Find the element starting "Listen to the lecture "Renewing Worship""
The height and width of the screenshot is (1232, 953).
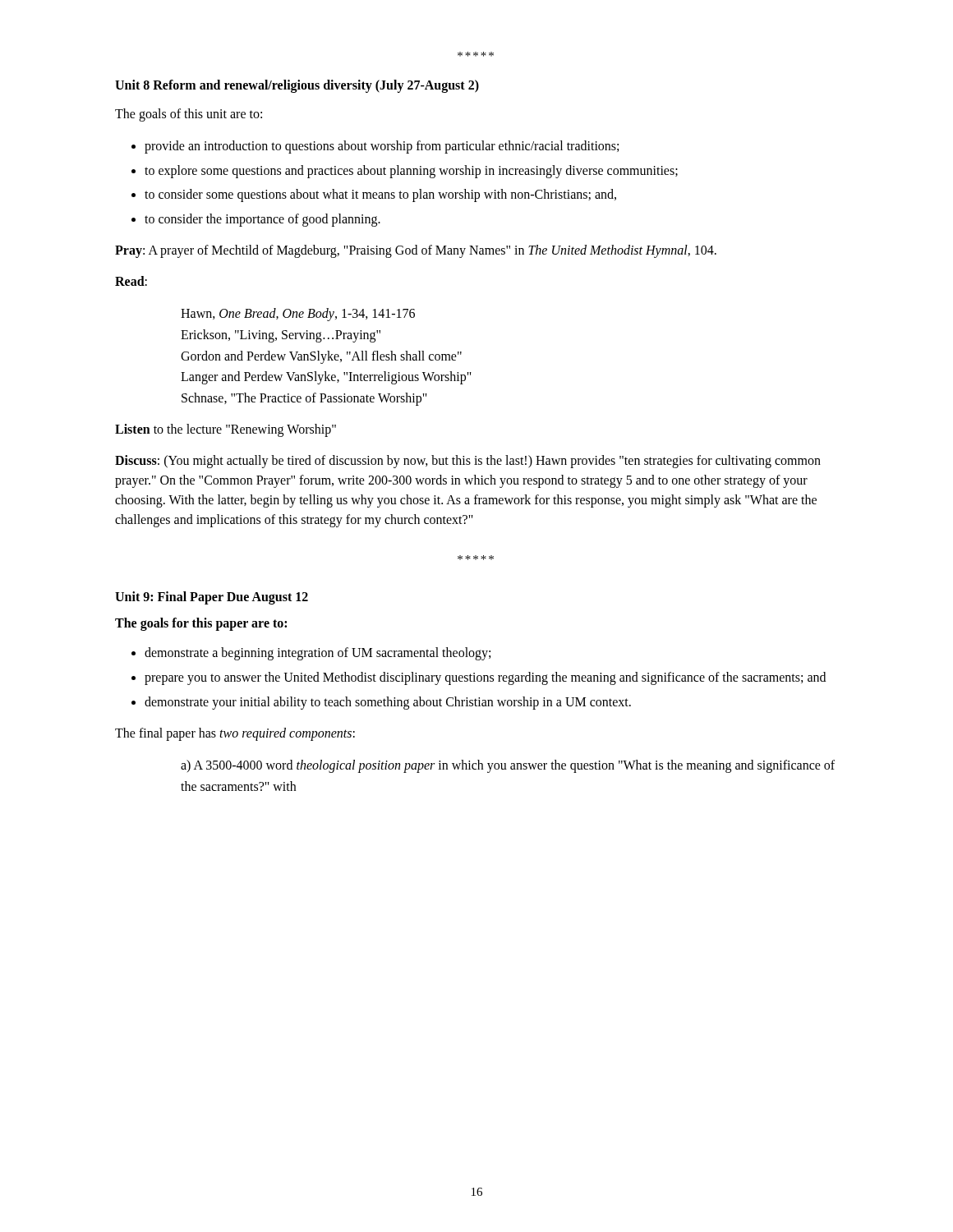(x=226, y=429)
